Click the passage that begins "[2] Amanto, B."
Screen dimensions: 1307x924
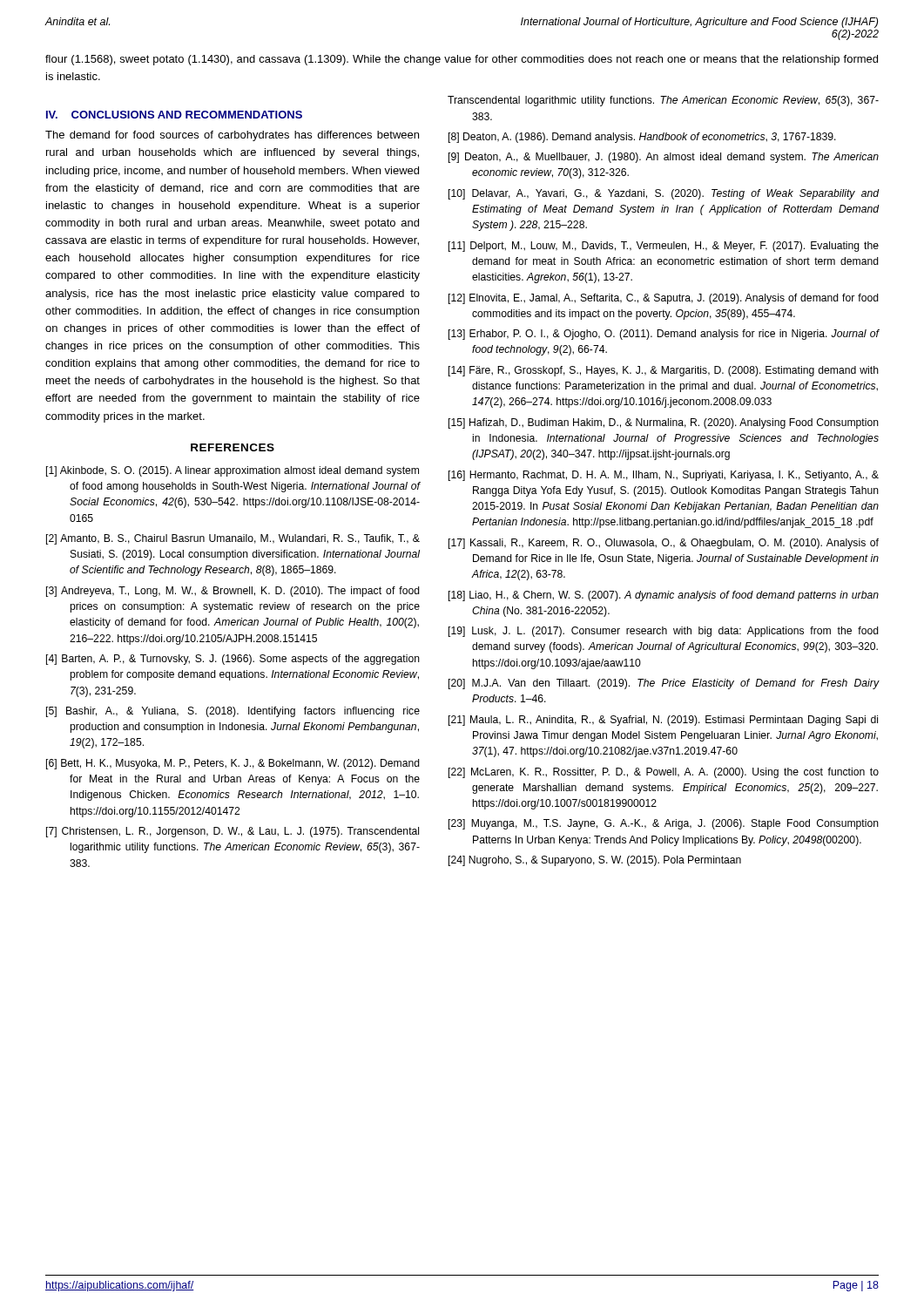point(233,554)
